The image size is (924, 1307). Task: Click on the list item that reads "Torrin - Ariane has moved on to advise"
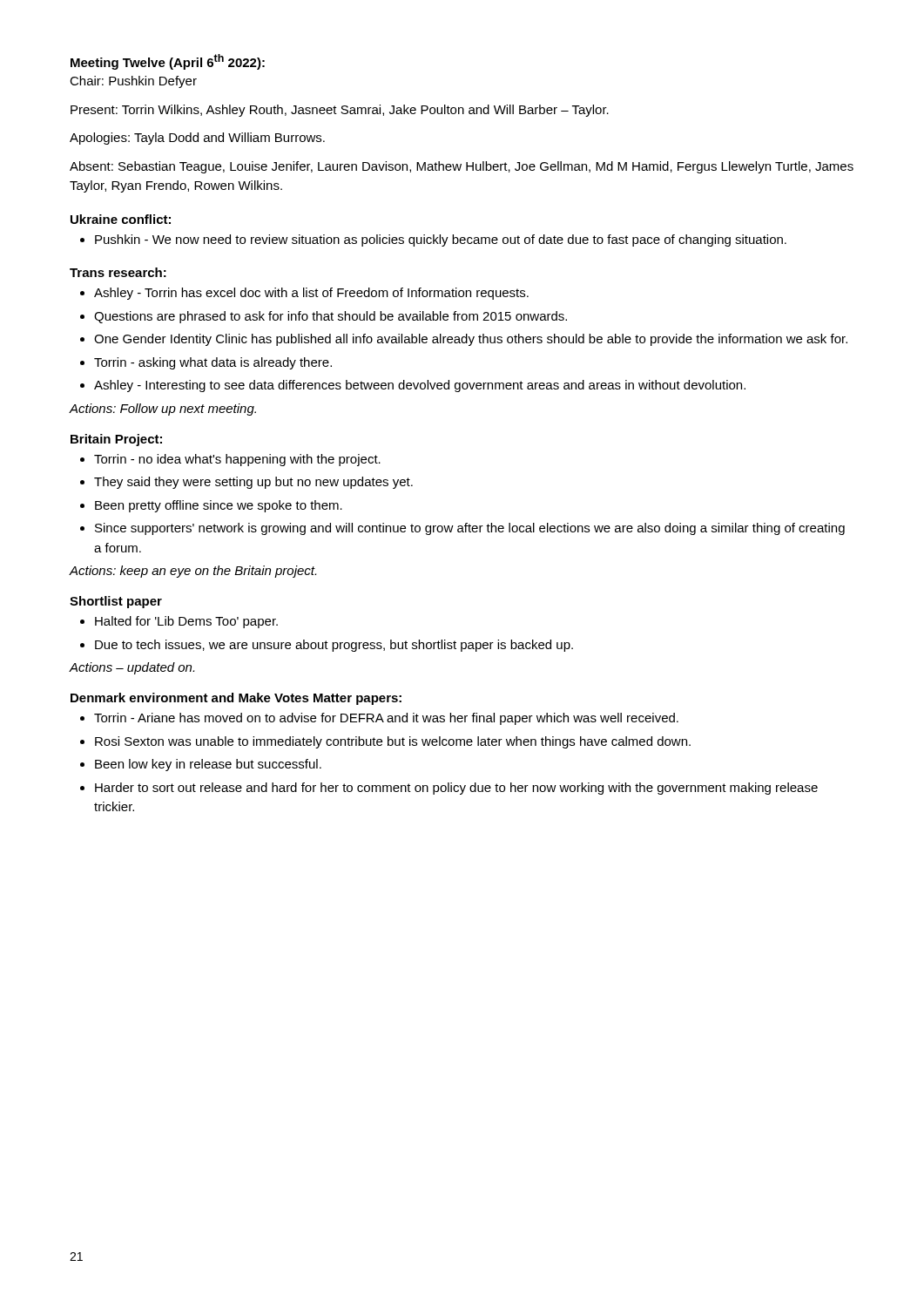coord(387,718)
